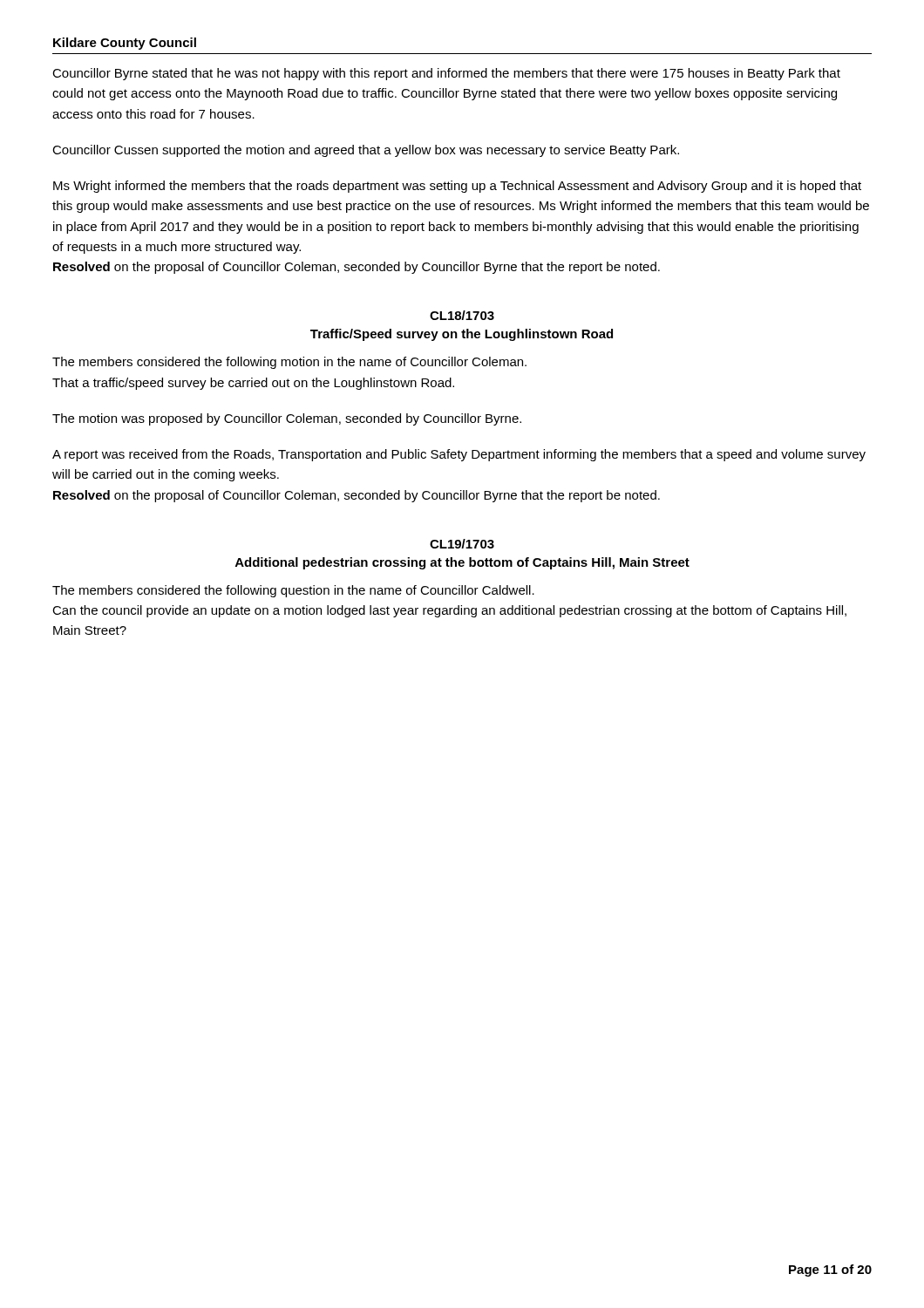Screen dimensions: 1308x924
Task: Point to the region starting "The motion was proposed by Councillor Coleman, seconded"
Action: point(287,418)
